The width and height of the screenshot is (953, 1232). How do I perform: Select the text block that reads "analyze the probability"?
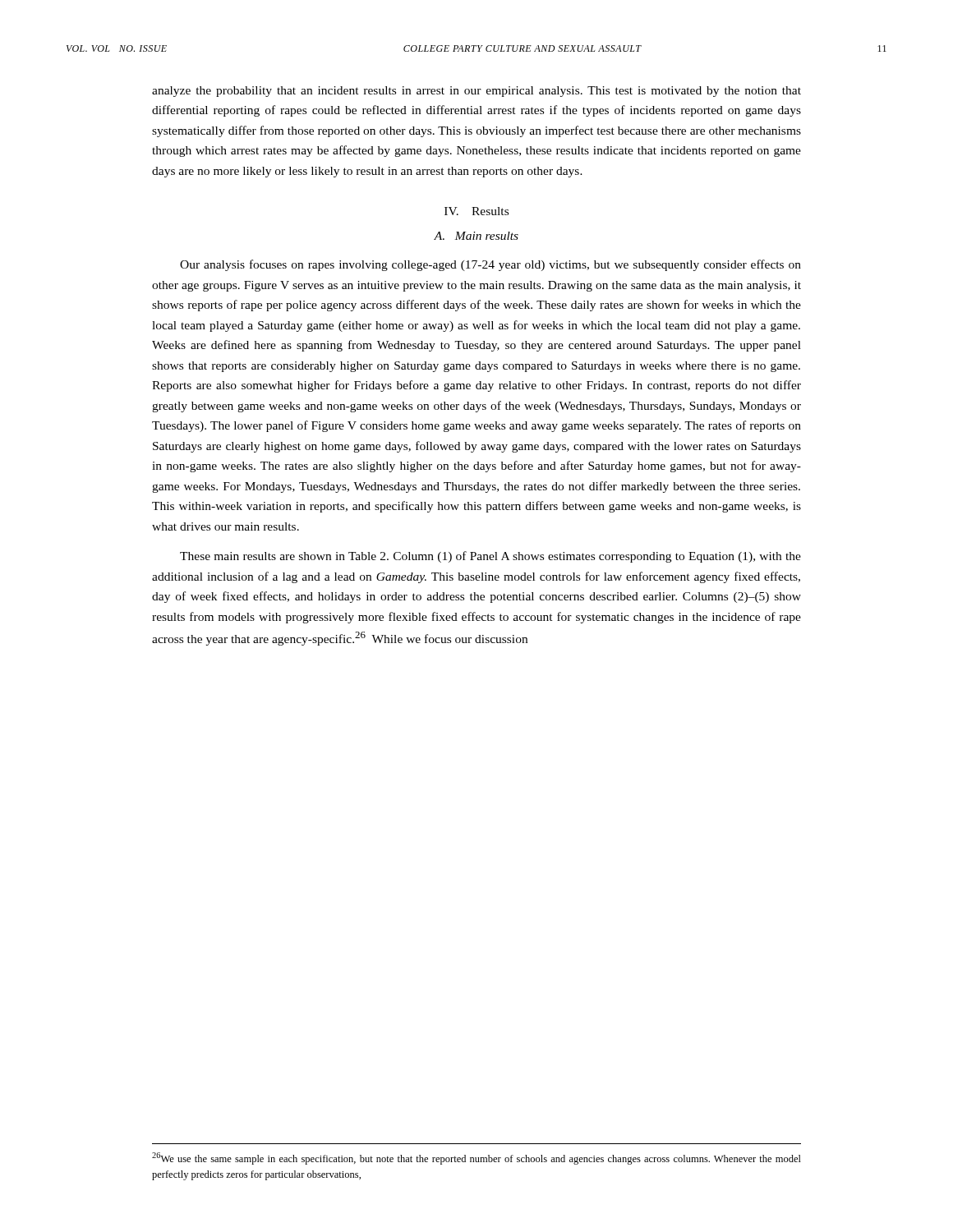click(476, 130)
